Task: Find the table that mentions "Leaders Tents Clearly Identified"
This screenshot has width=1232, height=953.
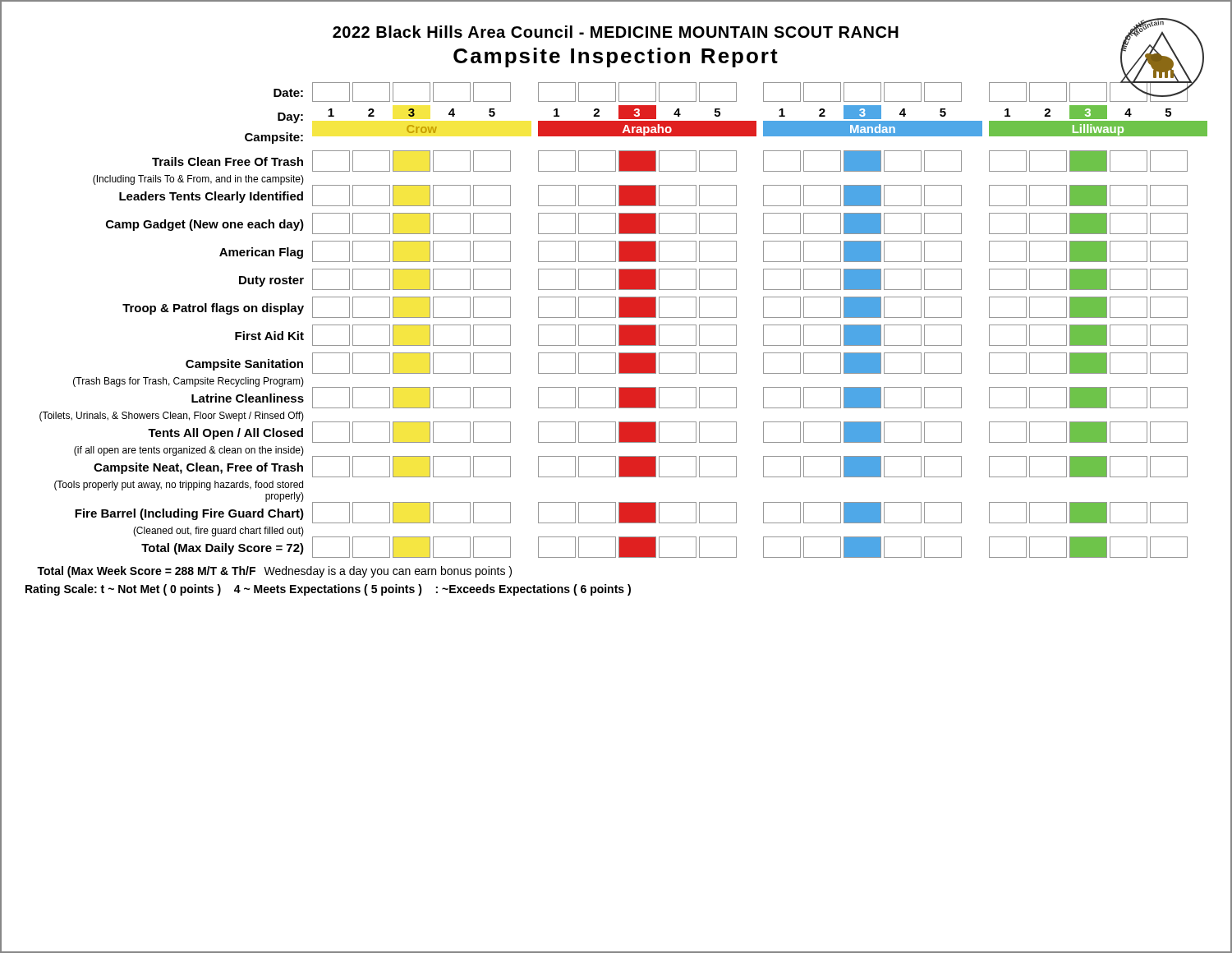Action: tap(616, 196)
